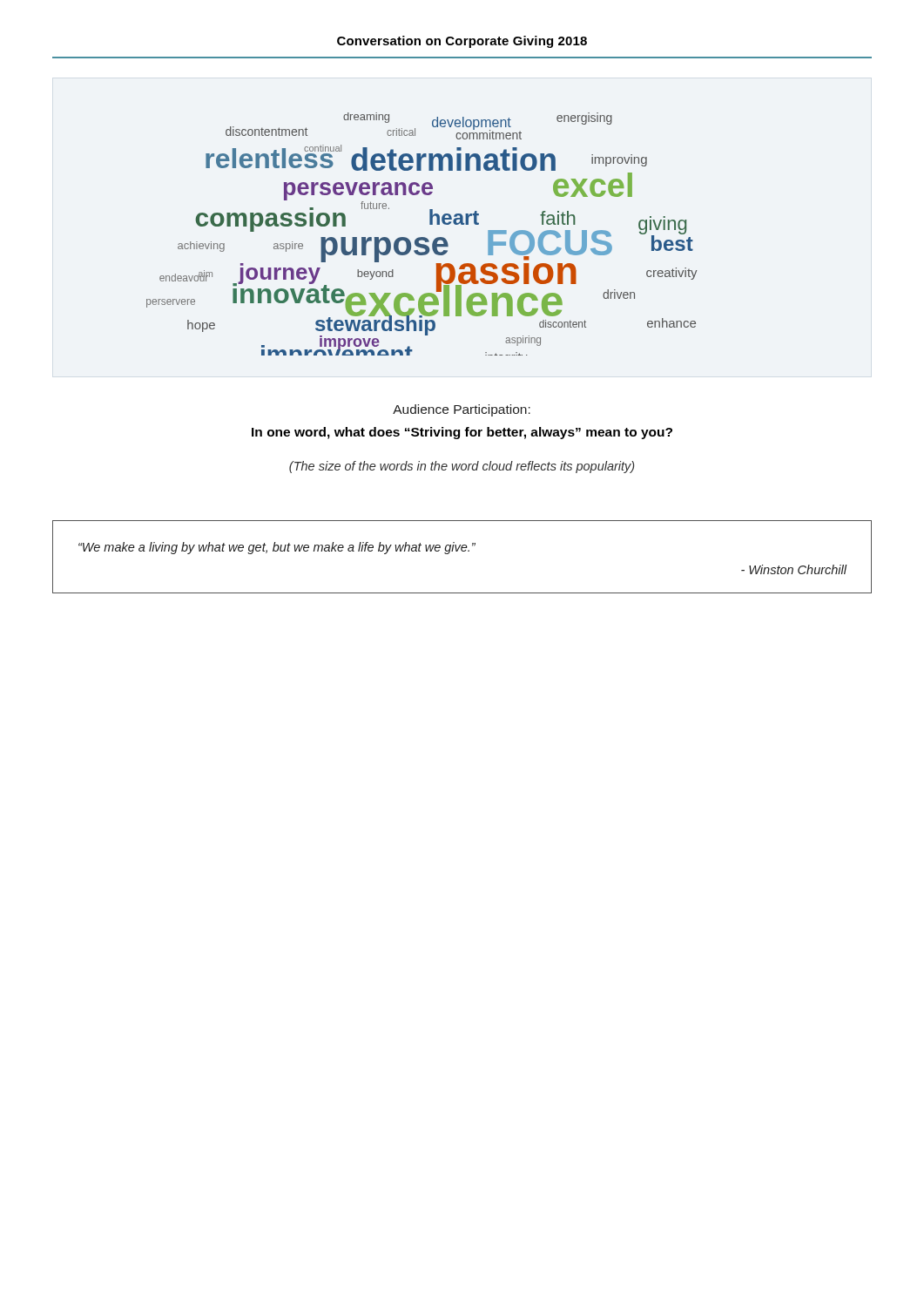This screenshot has height=1307, width=924.
Task: Find the text block with the text "In one word, what does “Striving"
Action: [462, 432]
